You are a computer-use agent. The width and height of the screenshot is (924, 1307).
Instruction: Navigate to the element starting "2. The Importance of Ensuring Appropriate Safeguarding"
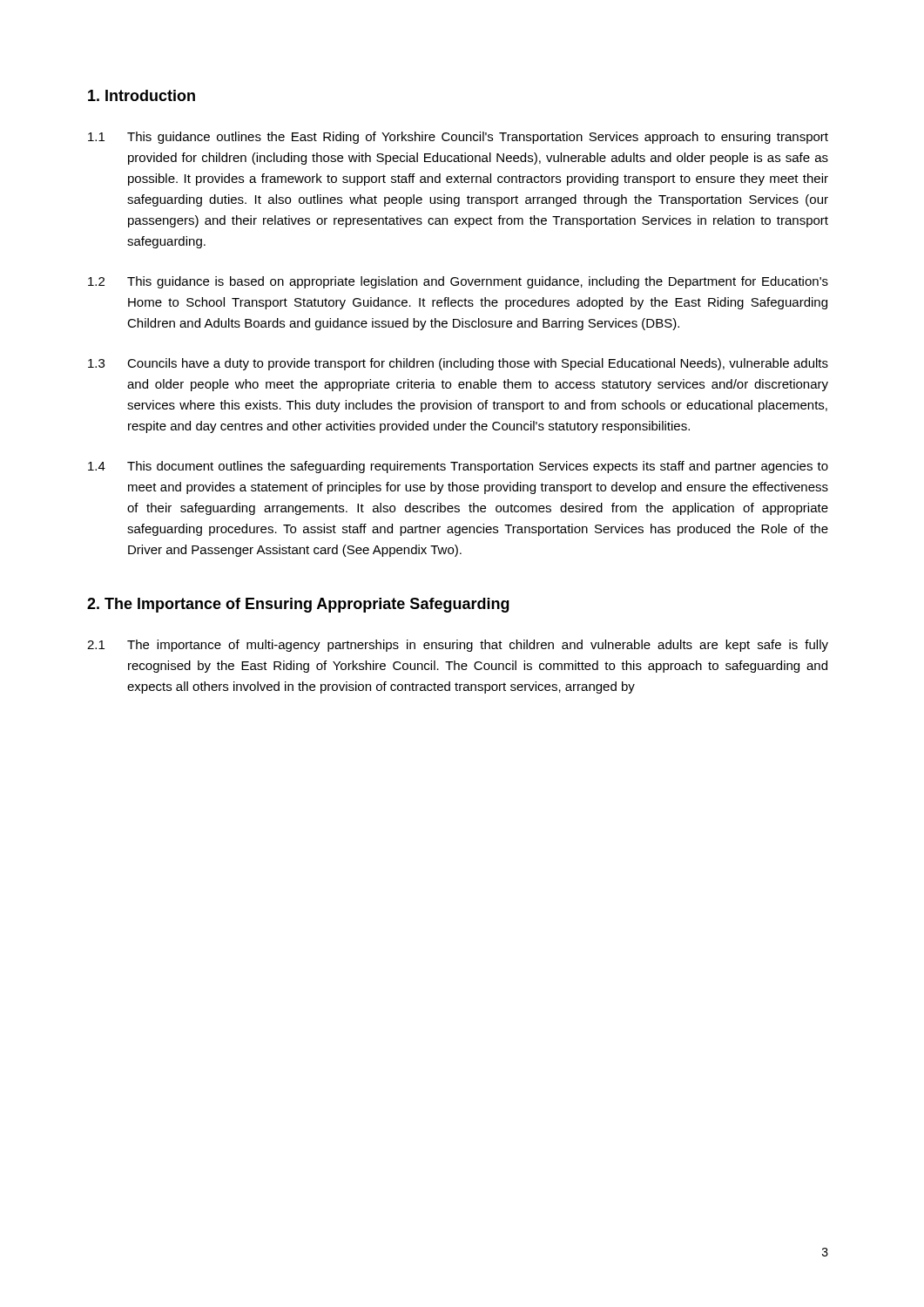298,604
